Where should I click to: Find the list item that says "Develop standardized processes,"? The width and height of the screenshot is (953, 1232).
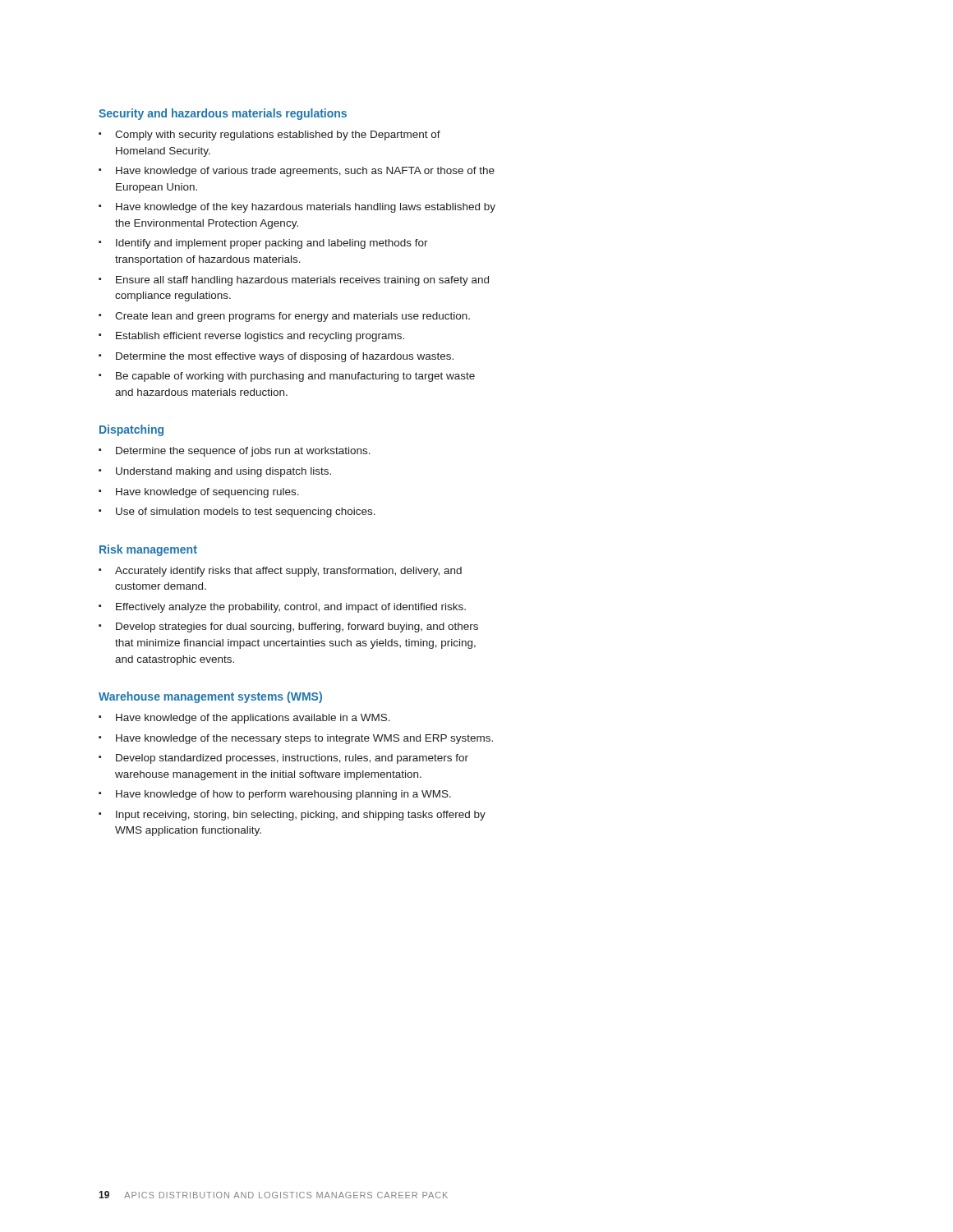[292, 766]
